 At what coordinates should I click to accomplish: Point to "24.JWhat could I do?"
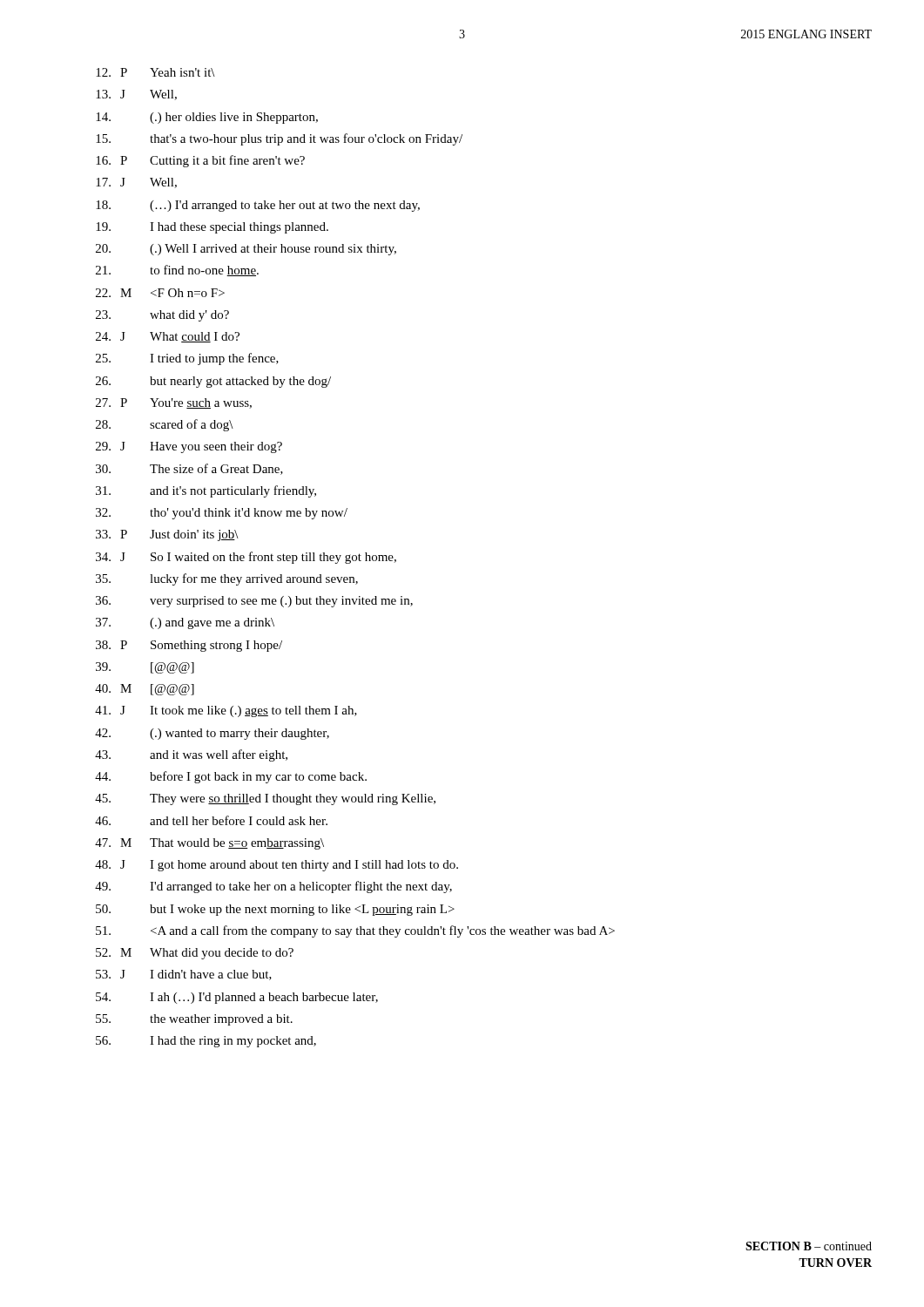(168, 337)
